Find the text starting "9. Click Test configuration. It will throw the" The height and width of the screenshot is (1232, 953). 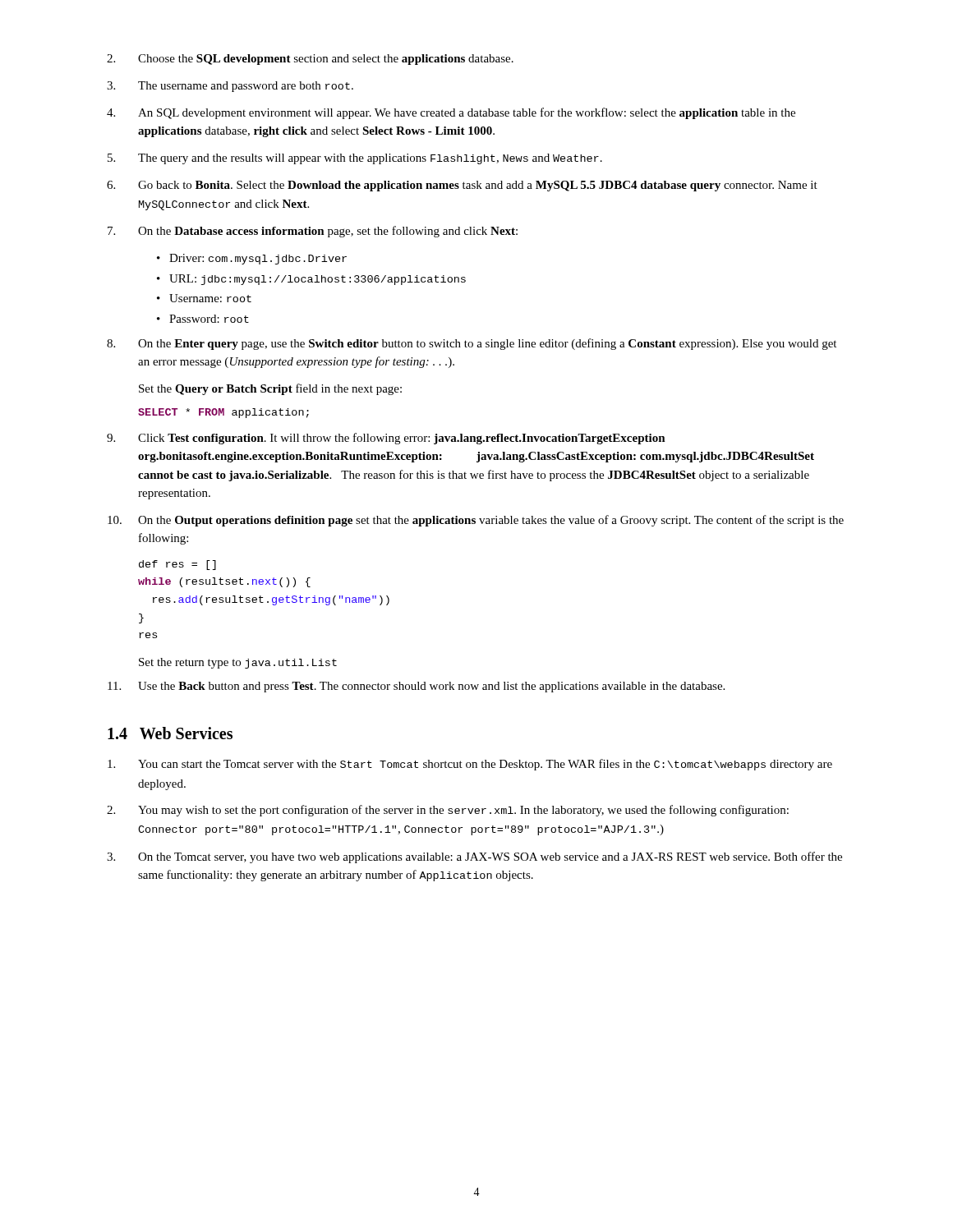coord(476,465)
